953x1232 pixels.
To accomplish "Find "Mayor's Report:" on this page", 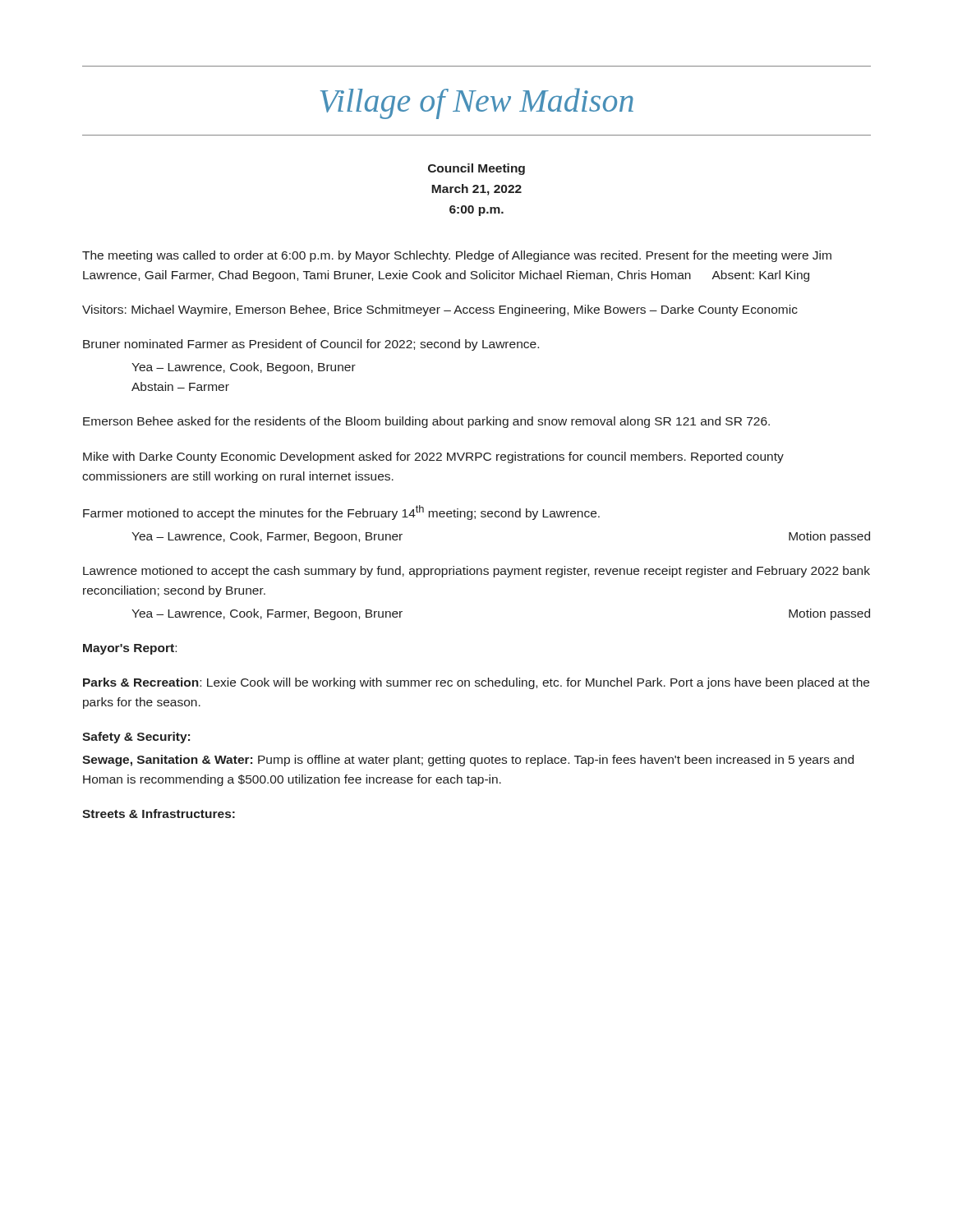I will [130, 649].
